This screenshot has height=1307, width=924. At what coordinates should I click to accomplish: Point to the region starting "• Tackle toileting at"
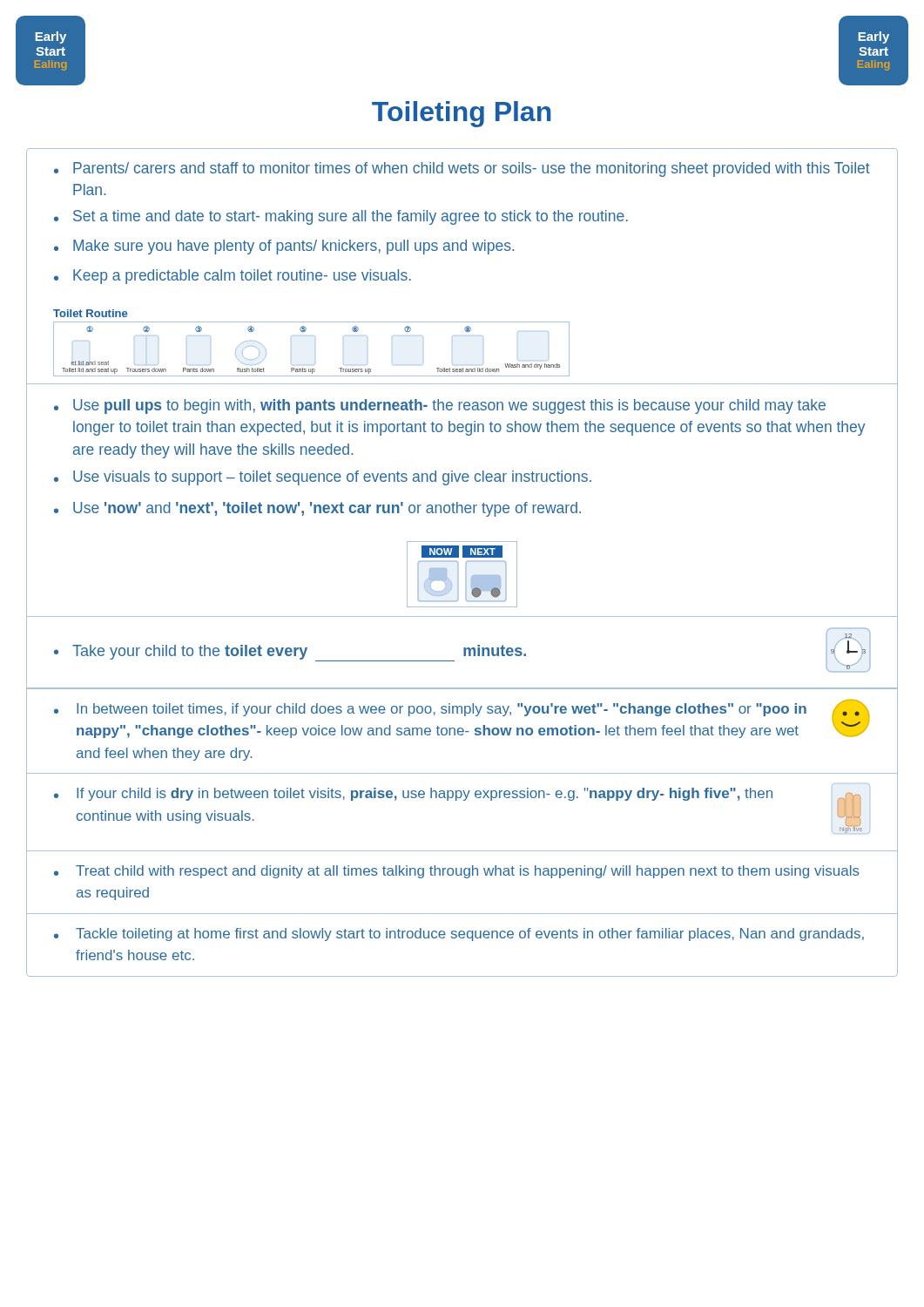[462, 945]
